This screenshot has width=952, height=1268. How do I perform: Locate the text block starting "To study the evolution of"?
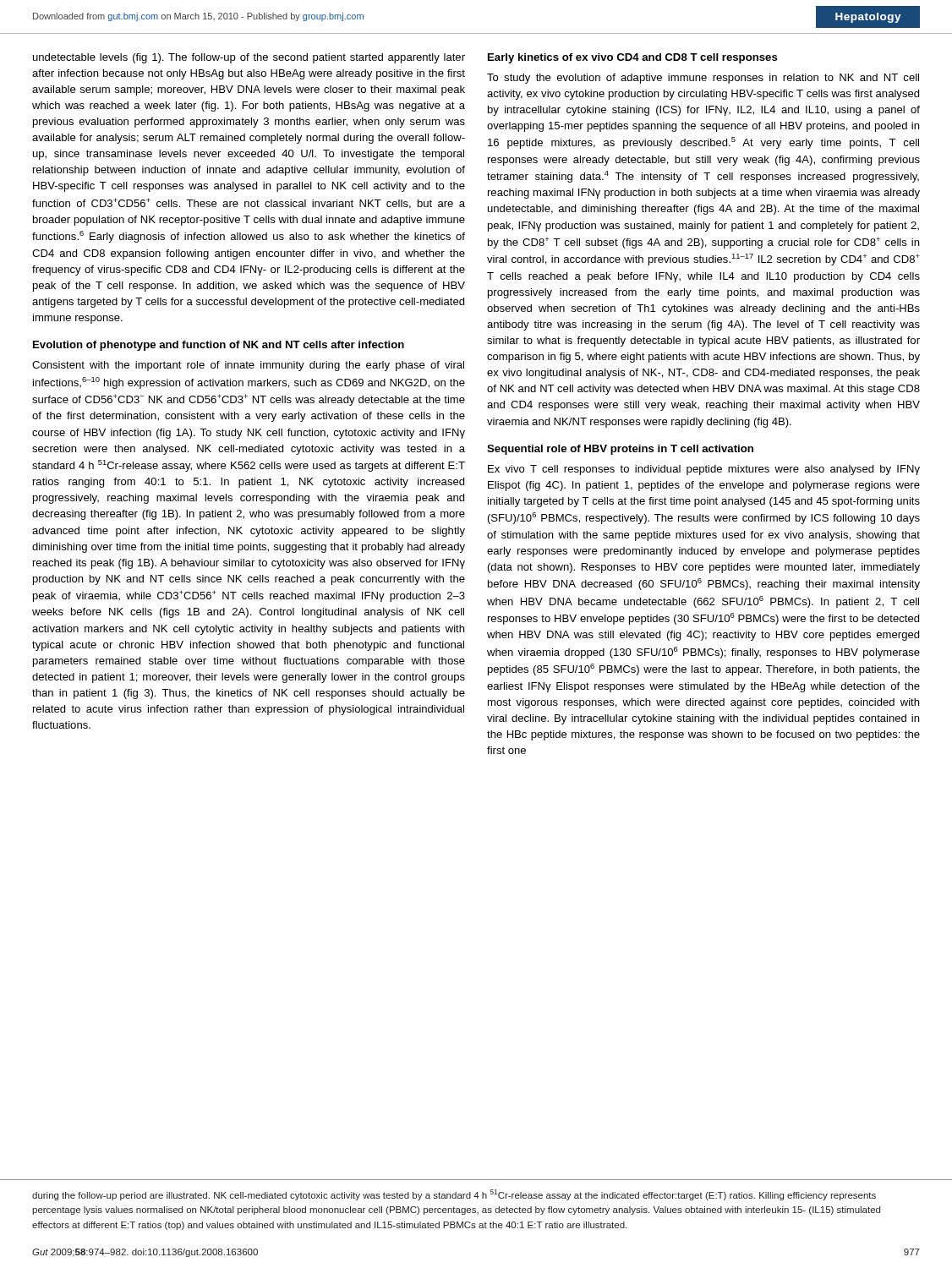703,249
